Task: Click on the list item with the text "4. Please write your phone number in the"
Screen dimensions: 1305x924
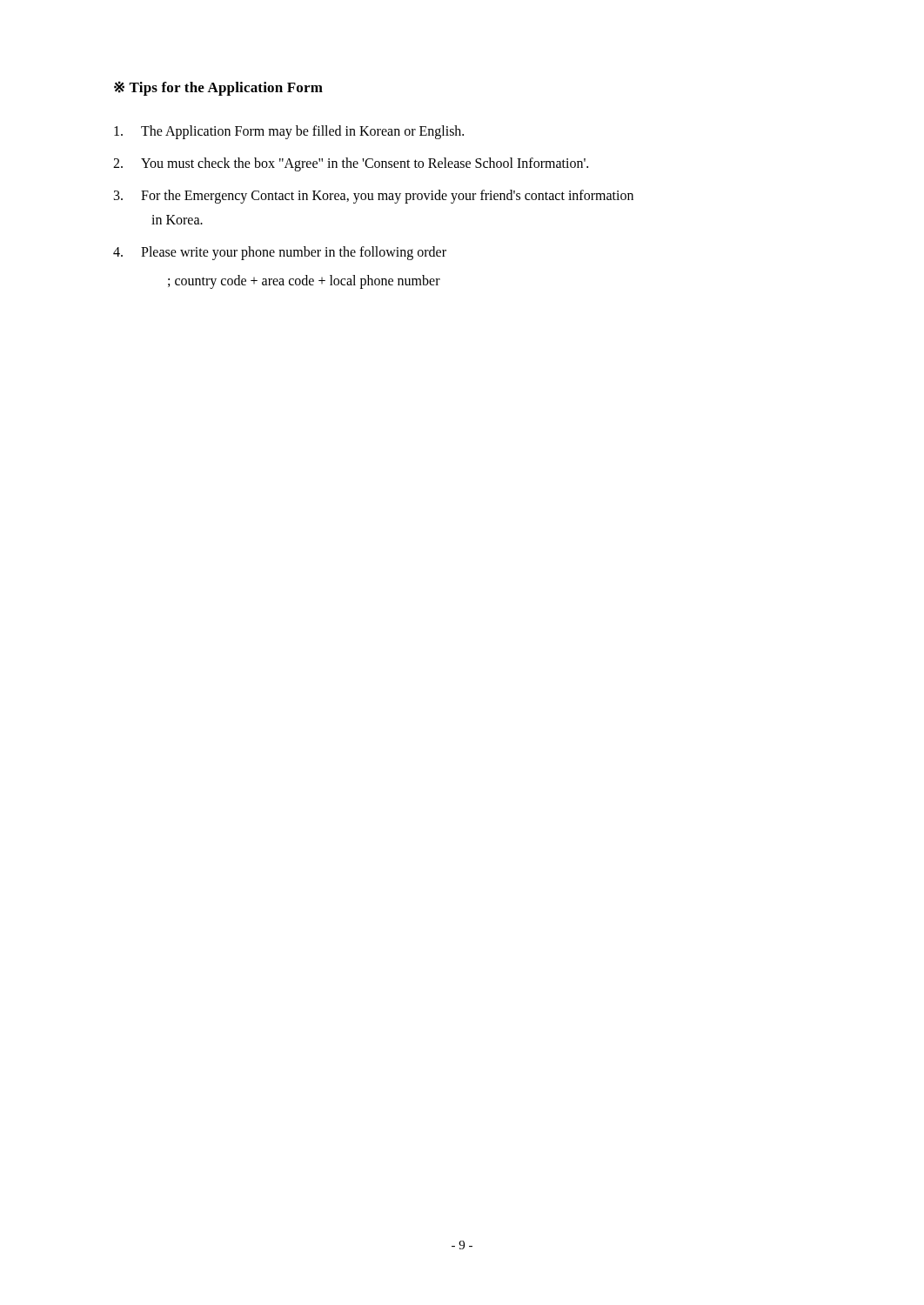Action: 280,252
